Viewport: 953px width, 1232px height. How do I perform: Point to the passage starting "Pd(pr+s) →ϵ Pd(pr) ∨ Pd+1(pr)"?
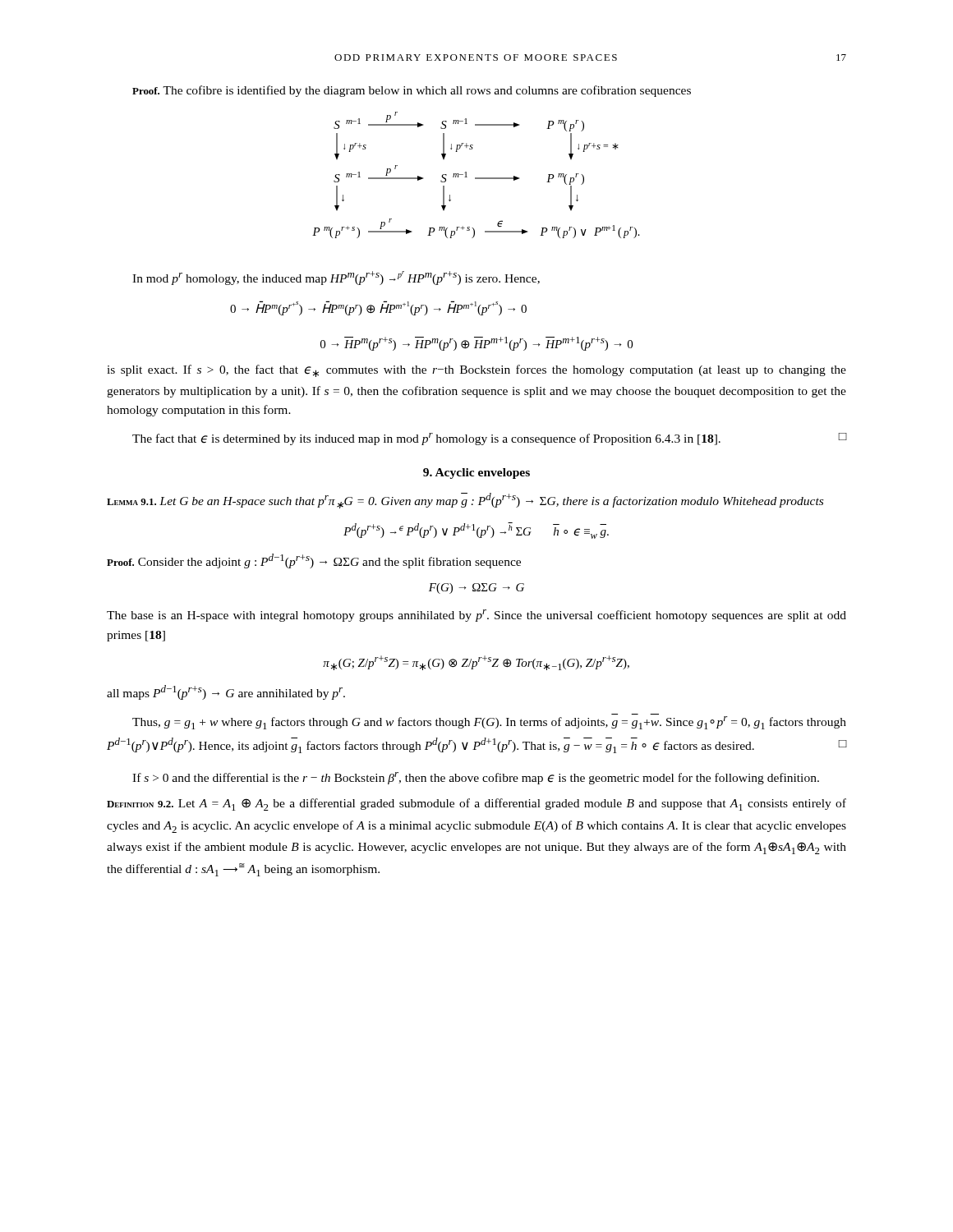pos(476,532)
